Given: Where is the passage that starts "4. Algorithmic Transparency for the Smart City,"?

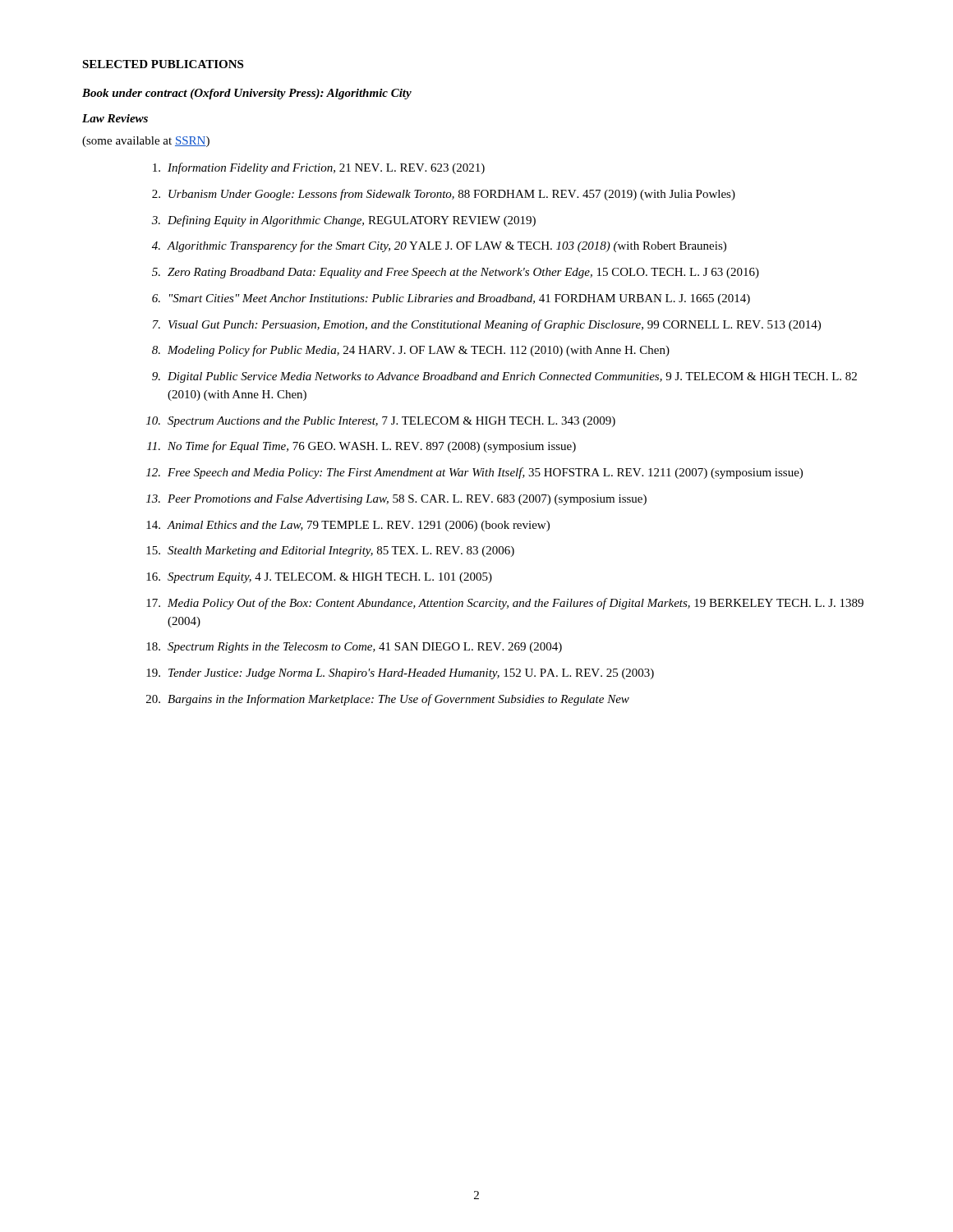Looking at the screenshot, I should (x=501, y=246).
